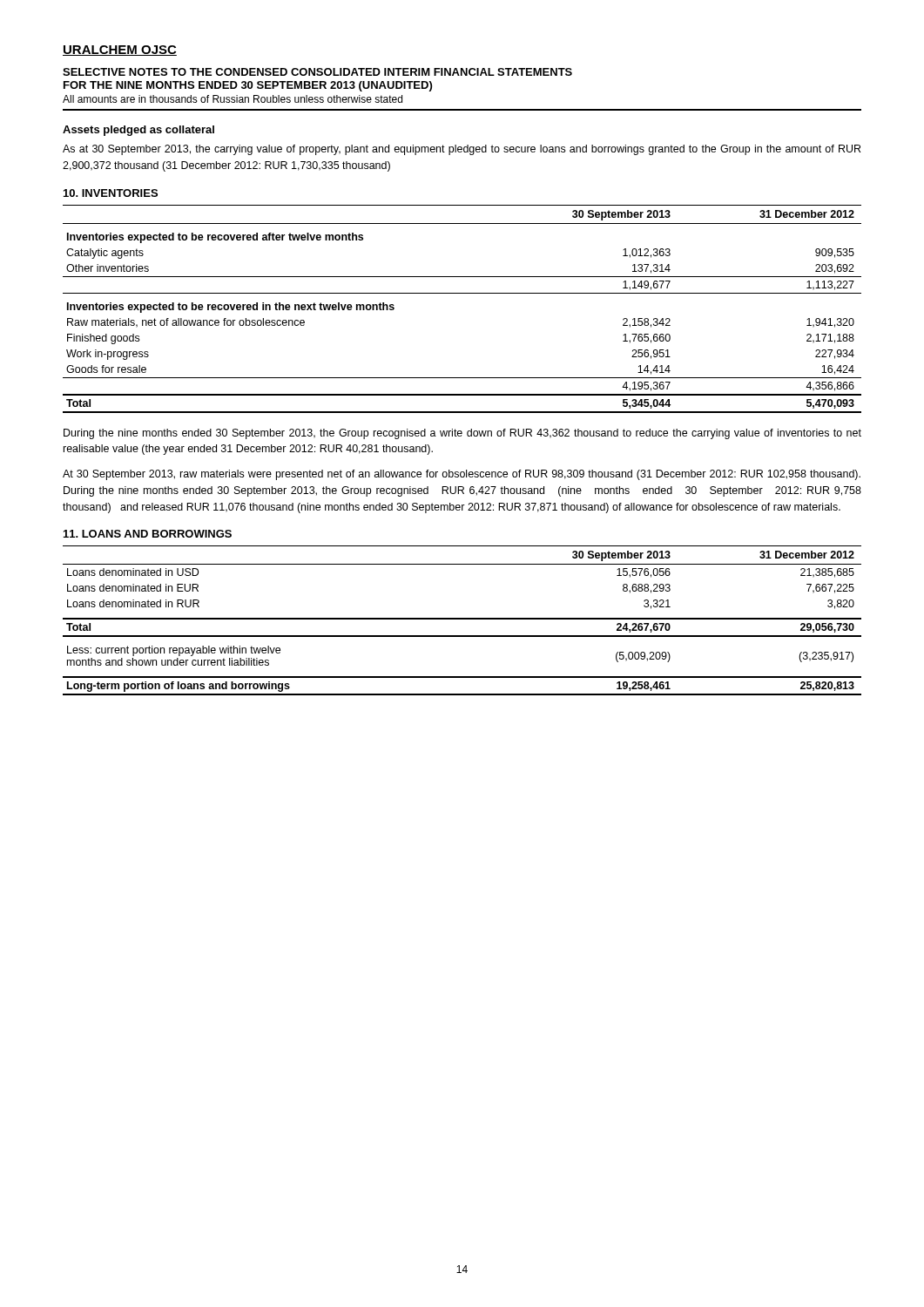Image resolution: width=924 pixels, height=1307 pixels.
Task: Navigate to the region starting "As at 30"
Action: [462, 157]
